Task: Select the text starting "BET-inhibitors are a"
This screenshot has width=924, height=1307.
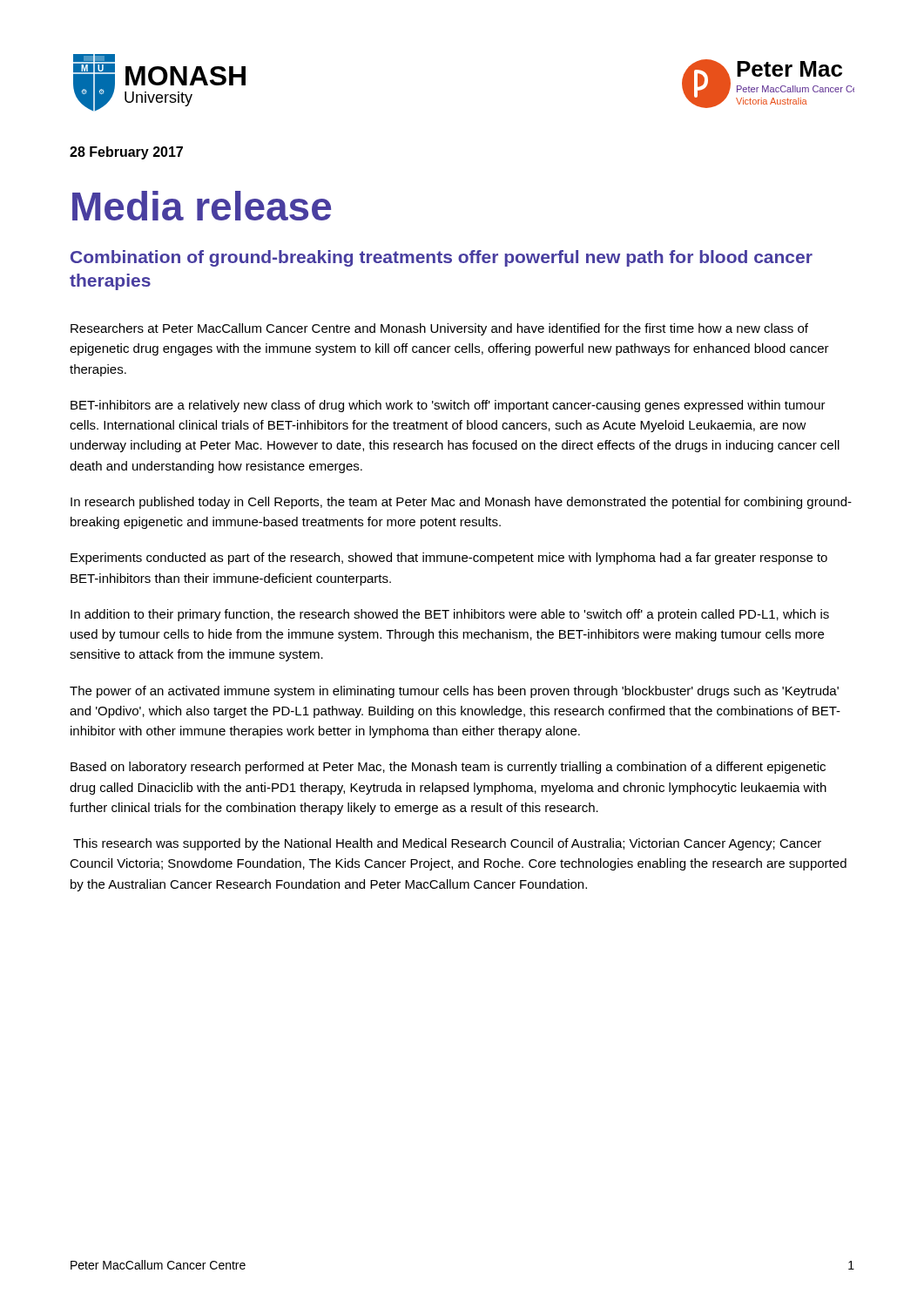Action: (455, 435)
